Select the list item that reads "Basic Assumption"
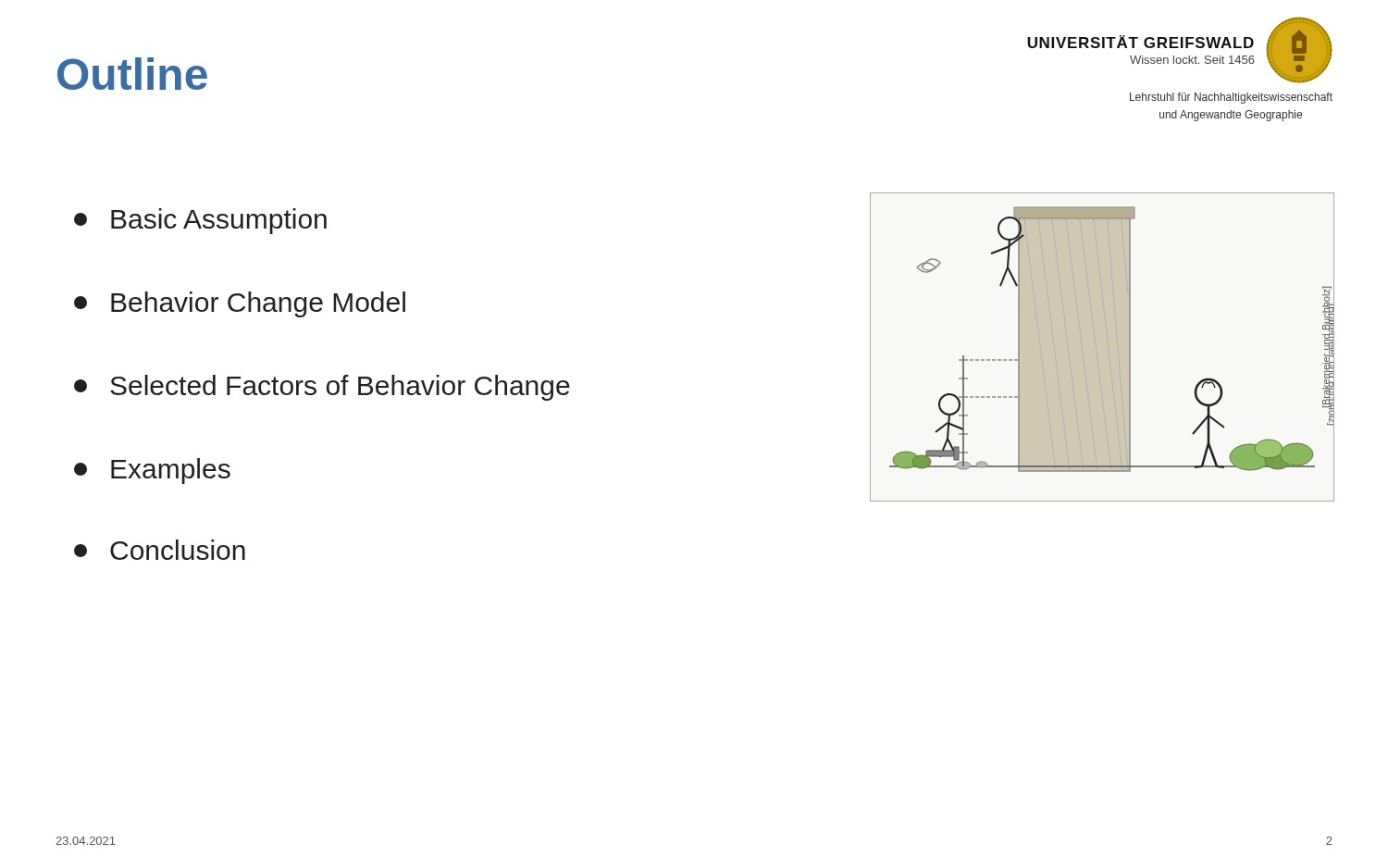1388x868 pixels. pyautogui.click(x=201, y=219)
